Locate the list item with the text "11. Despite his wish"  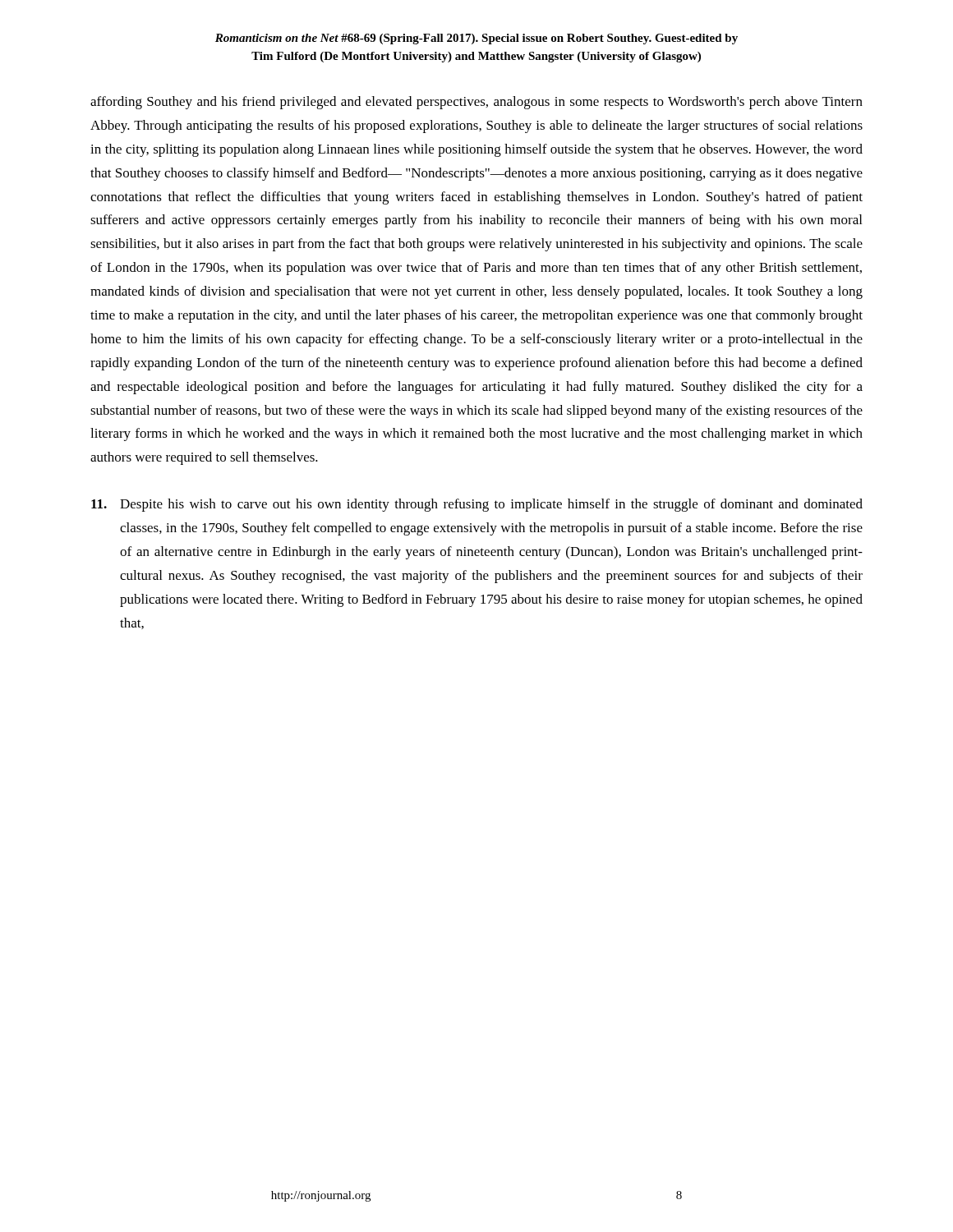pyautogui.click(x=476, y=564)
